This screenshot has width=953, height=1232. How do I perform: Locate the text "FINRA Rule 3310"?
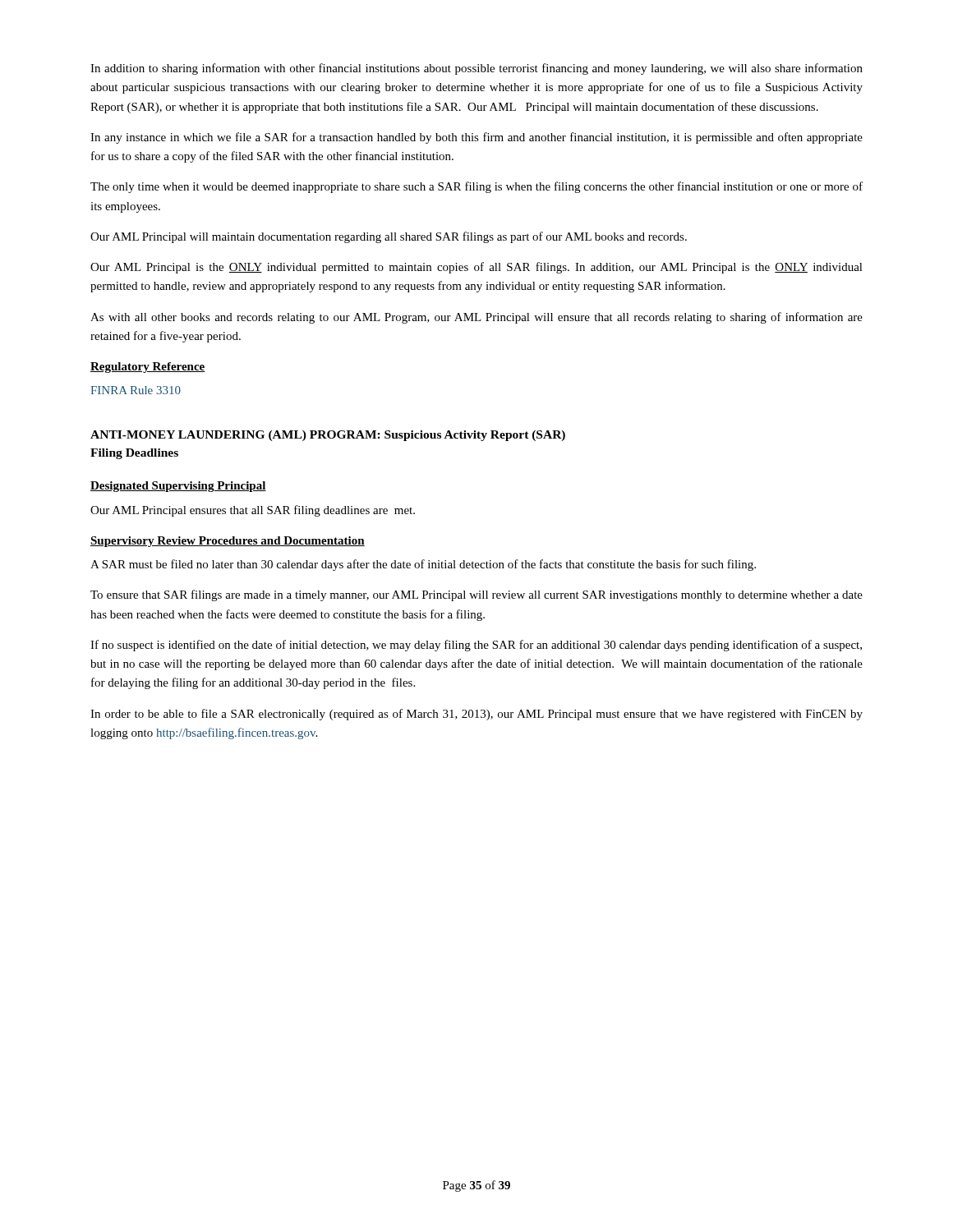click(136, 390)
